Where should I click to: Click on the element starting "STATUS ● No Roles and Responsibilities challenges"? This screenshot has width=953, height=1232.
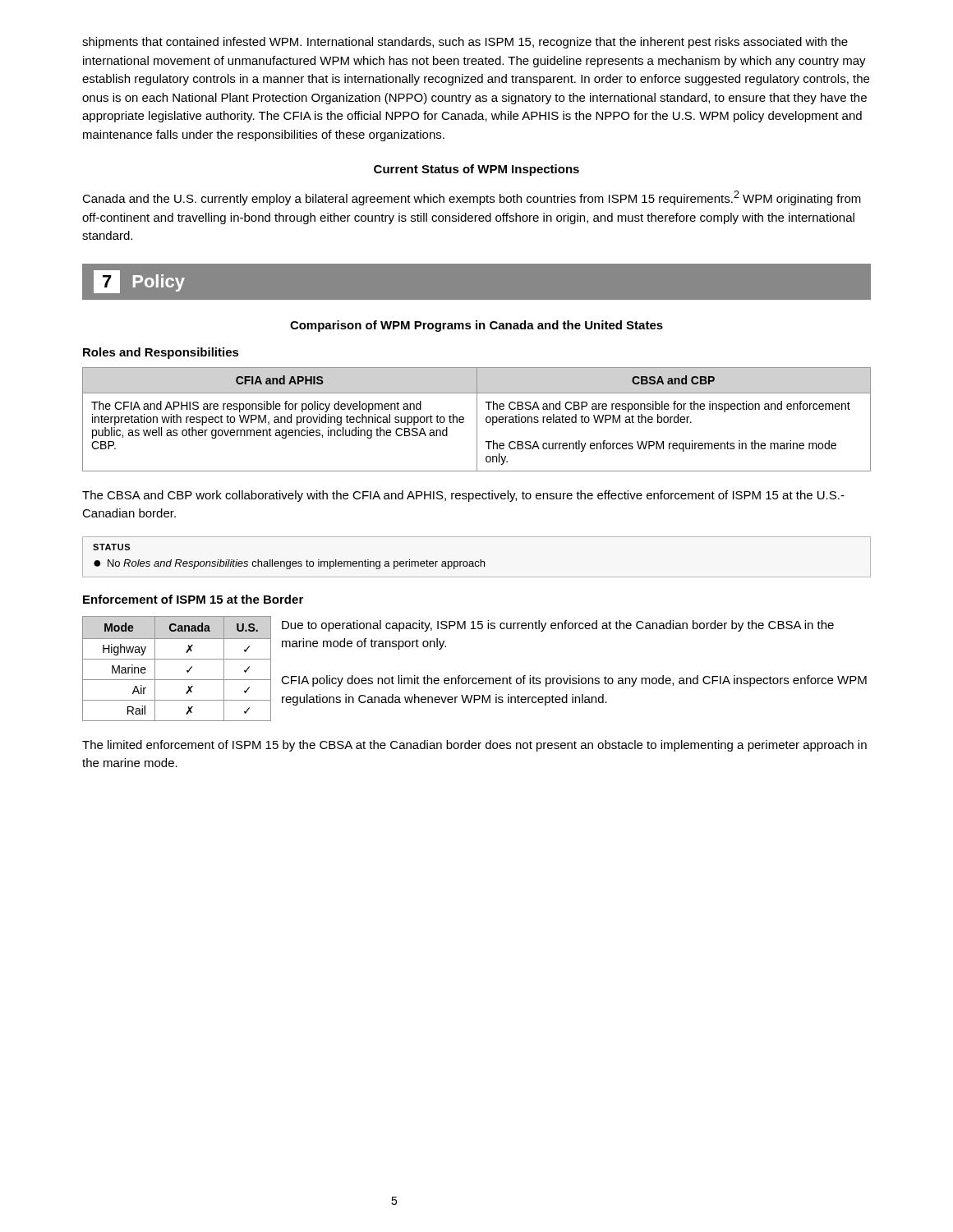[x=476, y=556]
